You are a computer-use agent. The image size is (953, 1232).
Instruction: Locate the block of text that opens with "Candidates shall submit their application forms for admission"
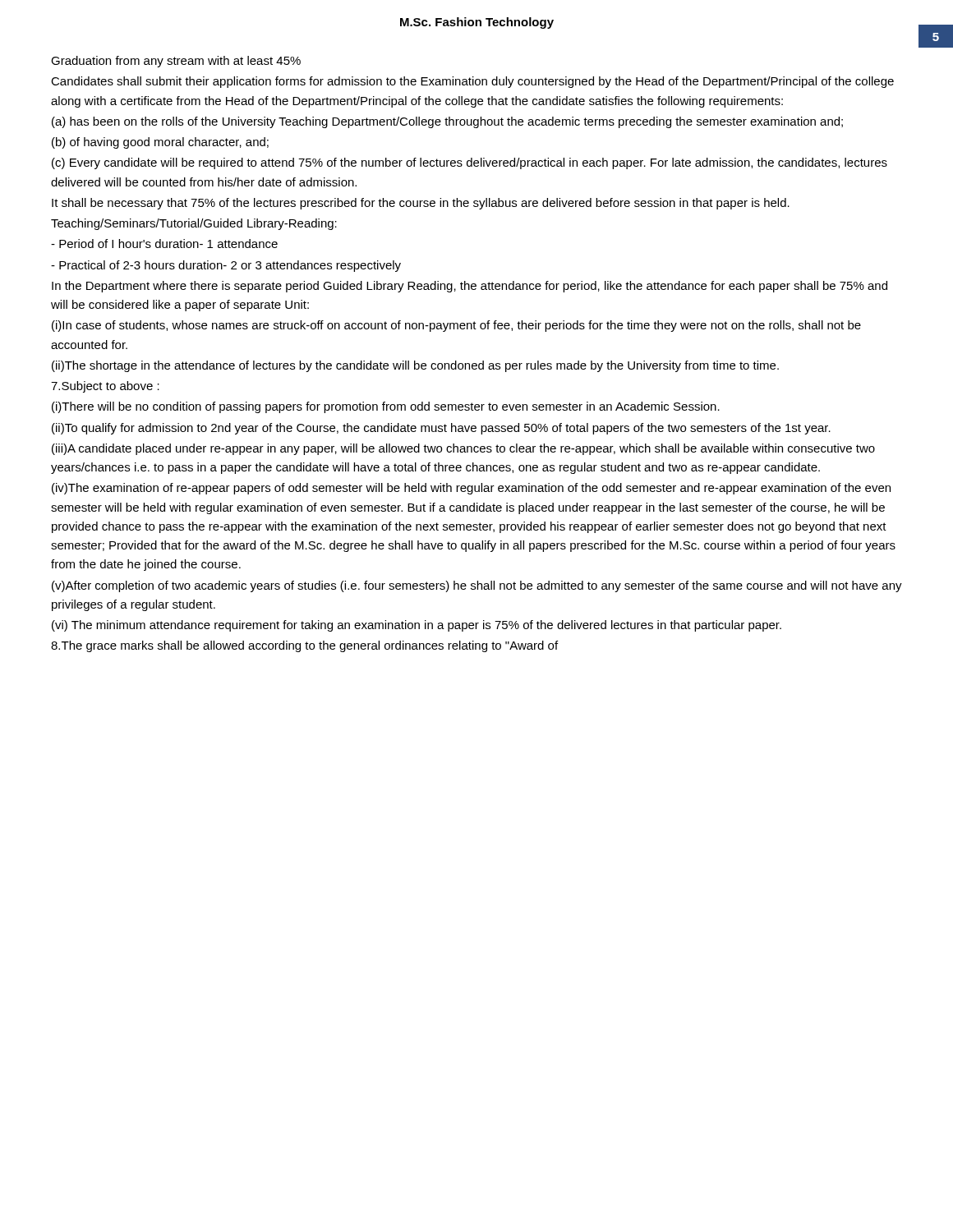[x=473, y=91]
